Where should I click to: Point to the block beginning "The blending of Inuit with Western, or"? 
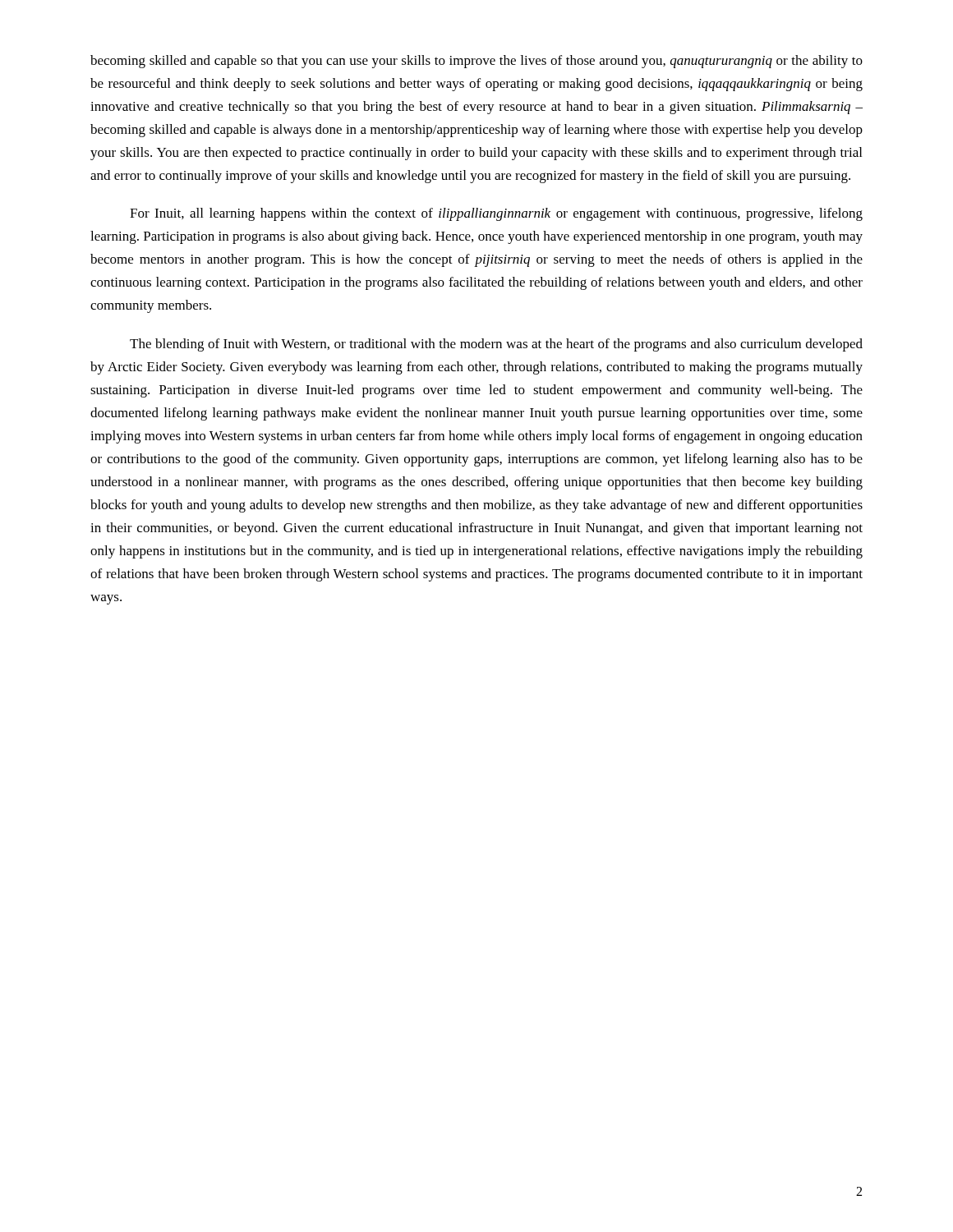(476, 471)
